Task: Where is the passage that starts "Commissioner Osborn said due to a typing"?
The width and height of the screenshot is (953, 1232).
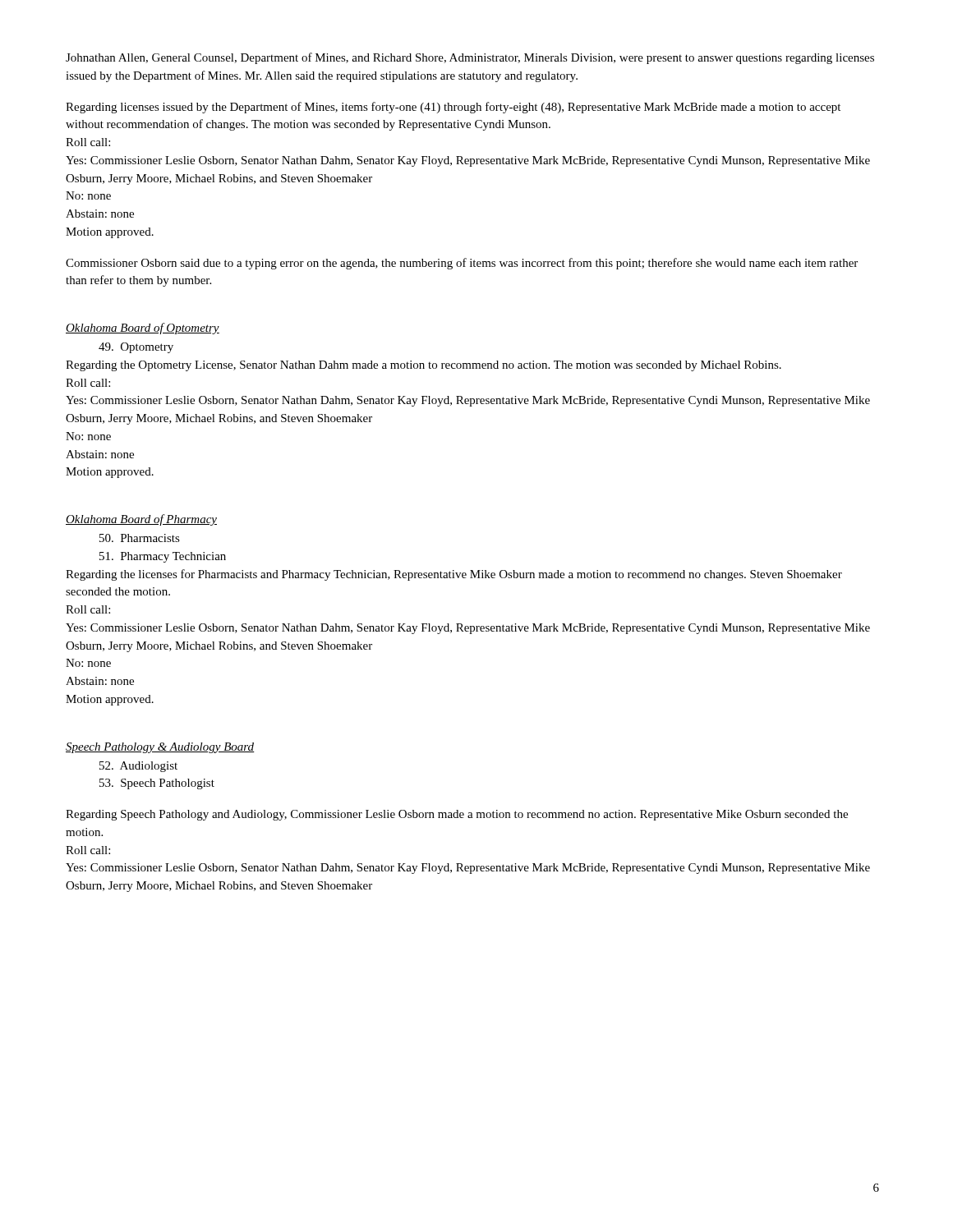Action: pos(462,271)
